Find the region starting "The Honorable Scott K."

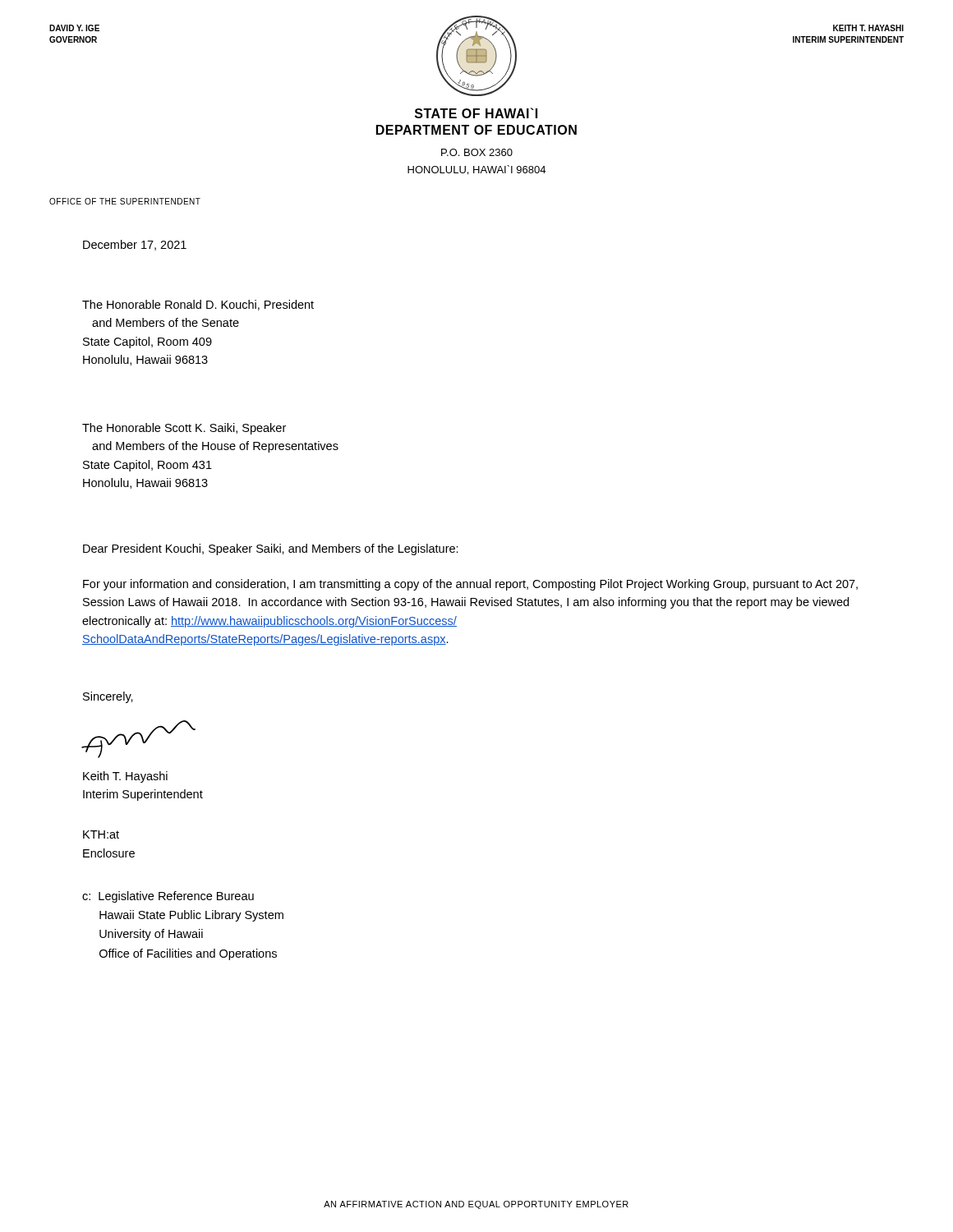point(210,456)
